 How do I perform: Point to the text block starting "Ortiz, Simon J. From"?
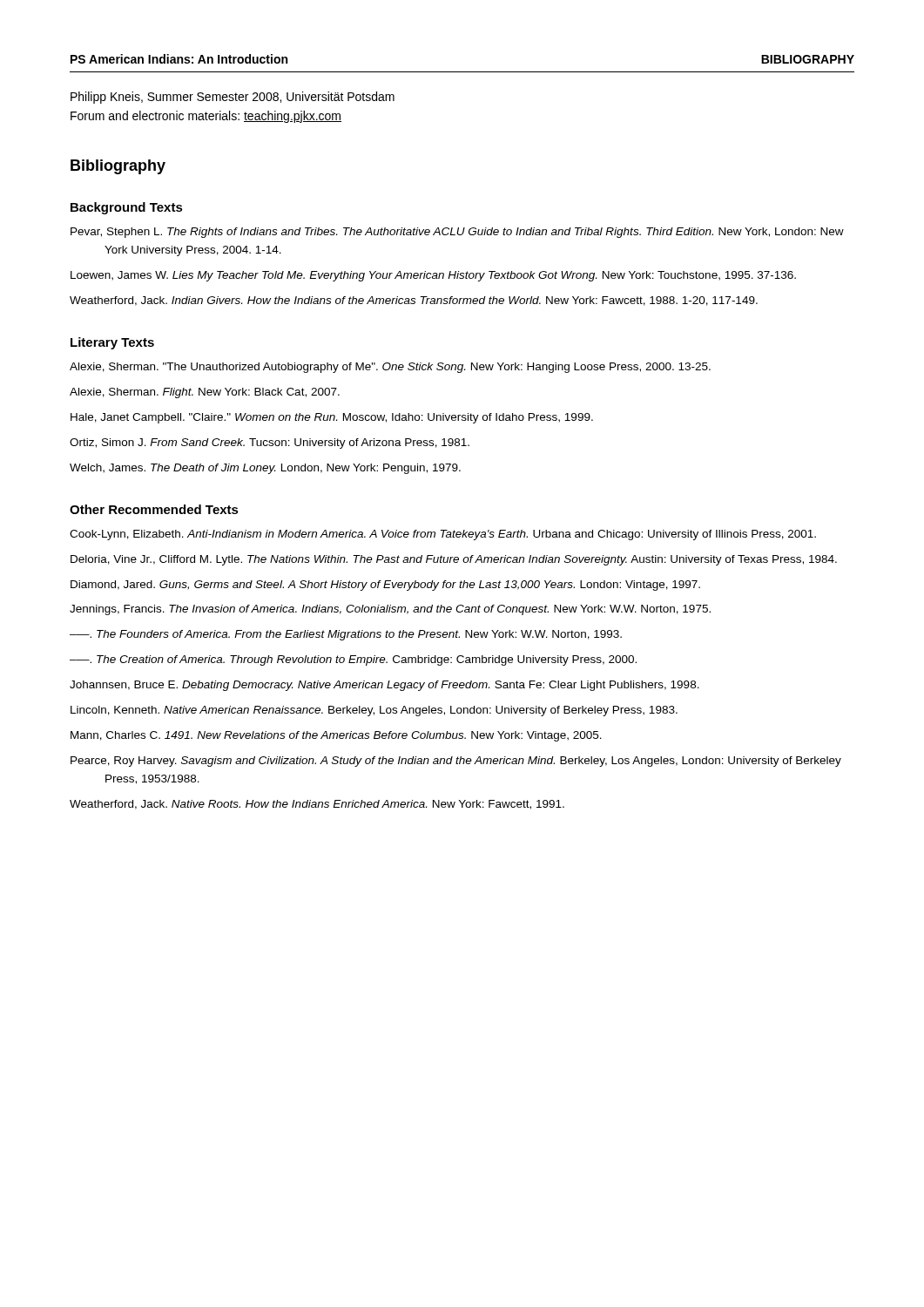click(270, 442)
